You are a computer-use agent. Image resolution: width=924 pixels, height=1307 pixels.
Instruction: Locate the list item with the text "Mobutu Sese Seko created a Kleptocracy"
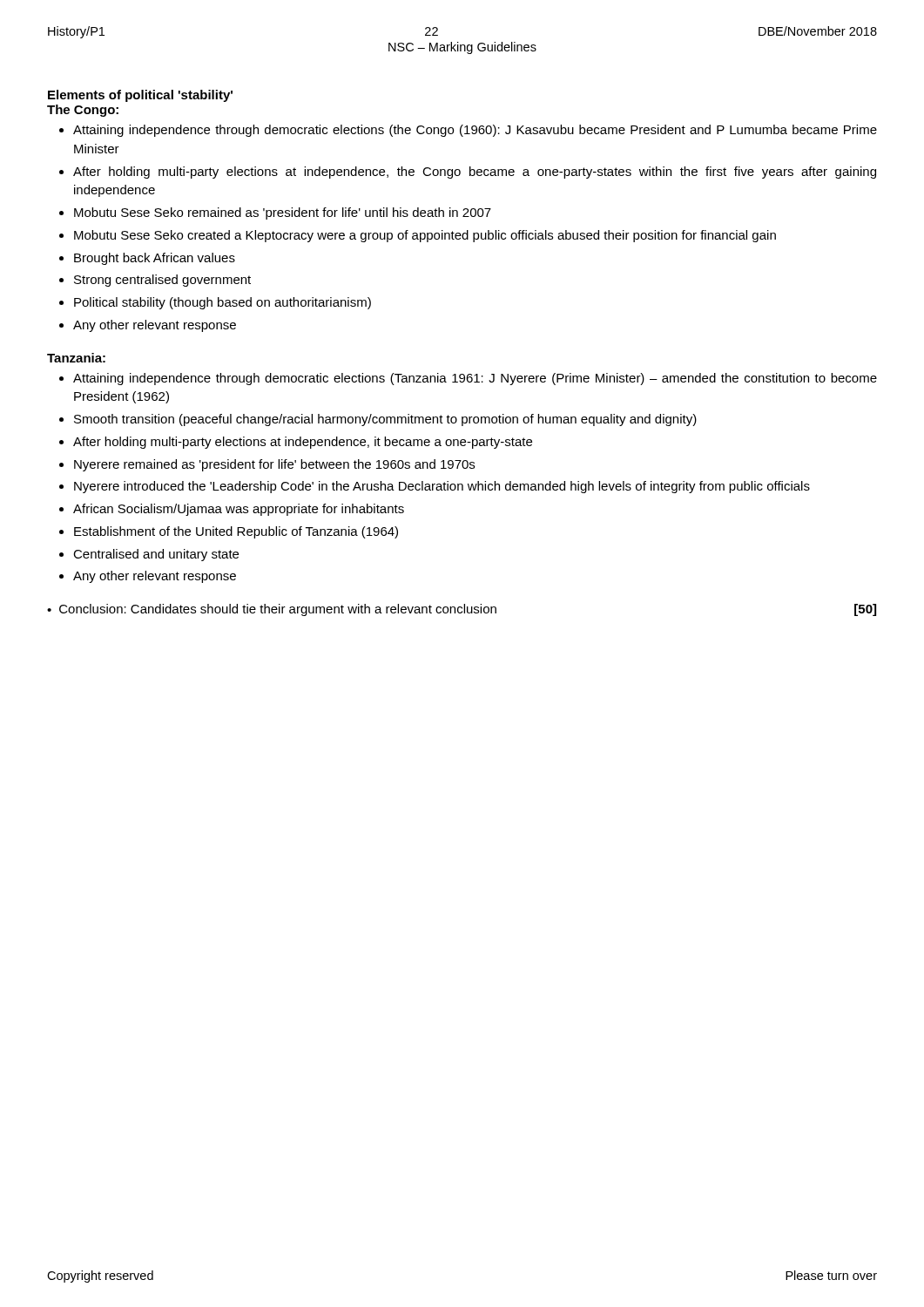(x=425, y=235)
